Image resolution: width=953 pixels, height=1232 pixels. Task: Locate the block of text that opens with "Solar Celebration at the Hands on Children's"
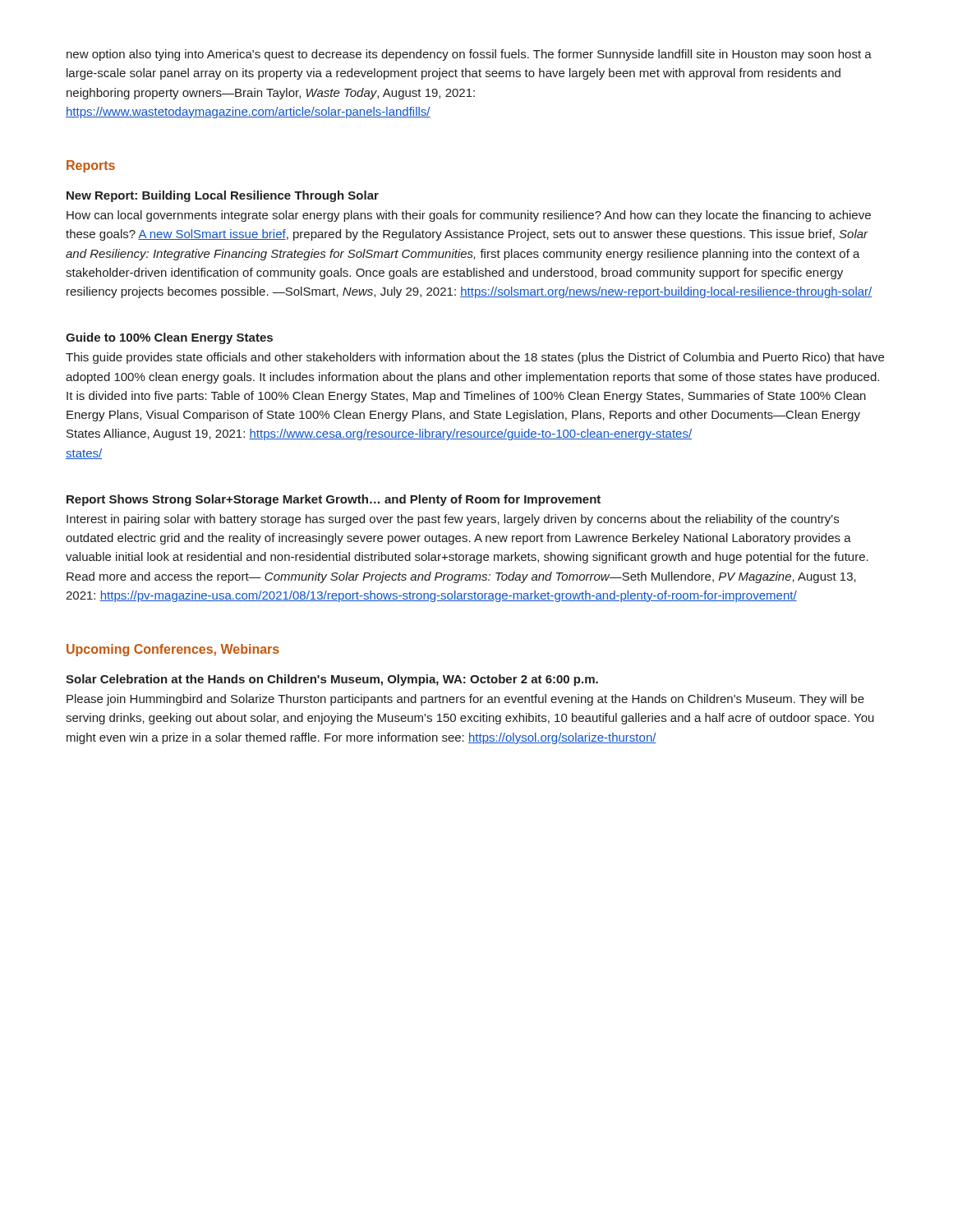point(332,679)
